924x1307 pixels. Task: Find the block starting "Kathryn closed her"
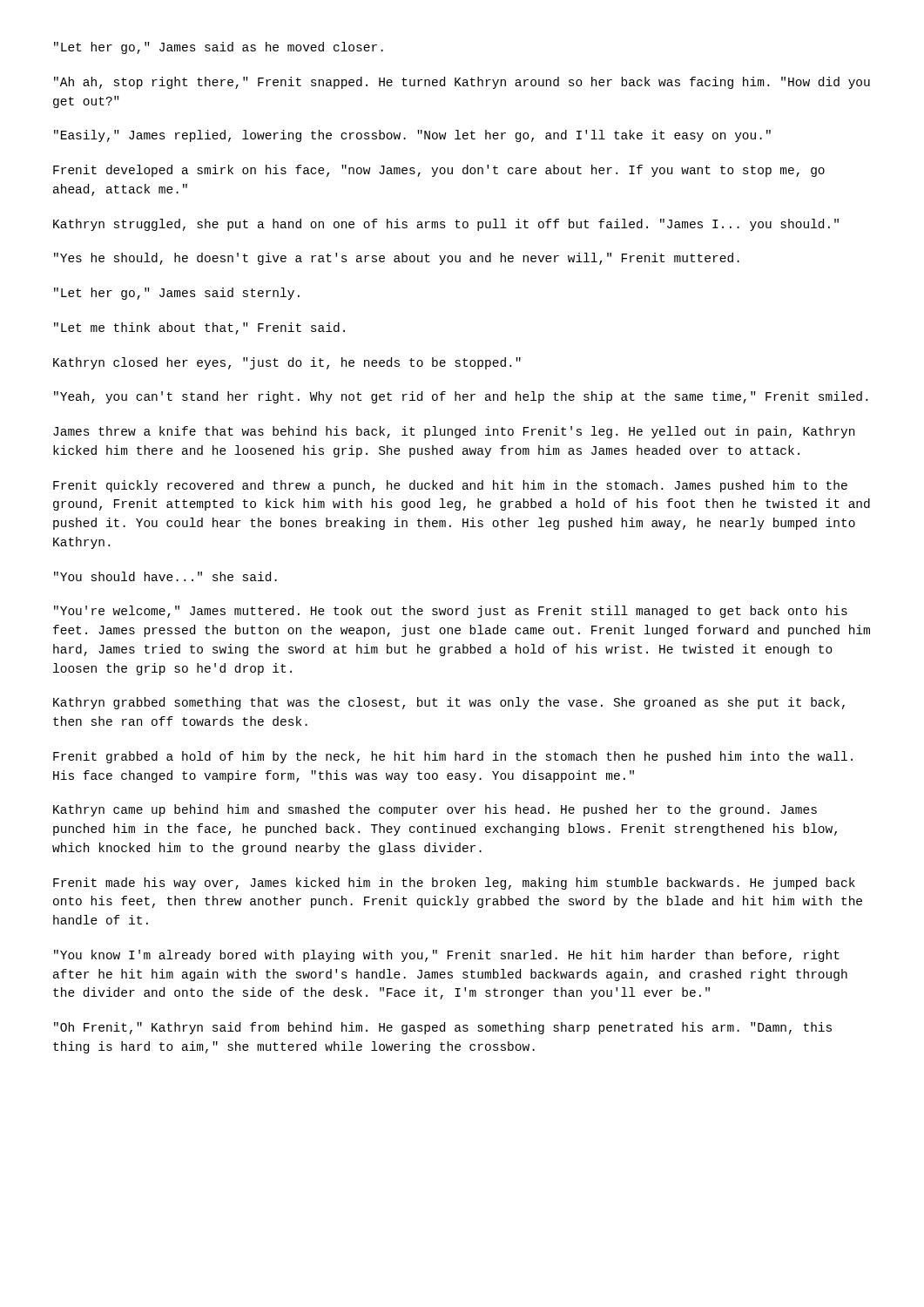click(287, 363)
